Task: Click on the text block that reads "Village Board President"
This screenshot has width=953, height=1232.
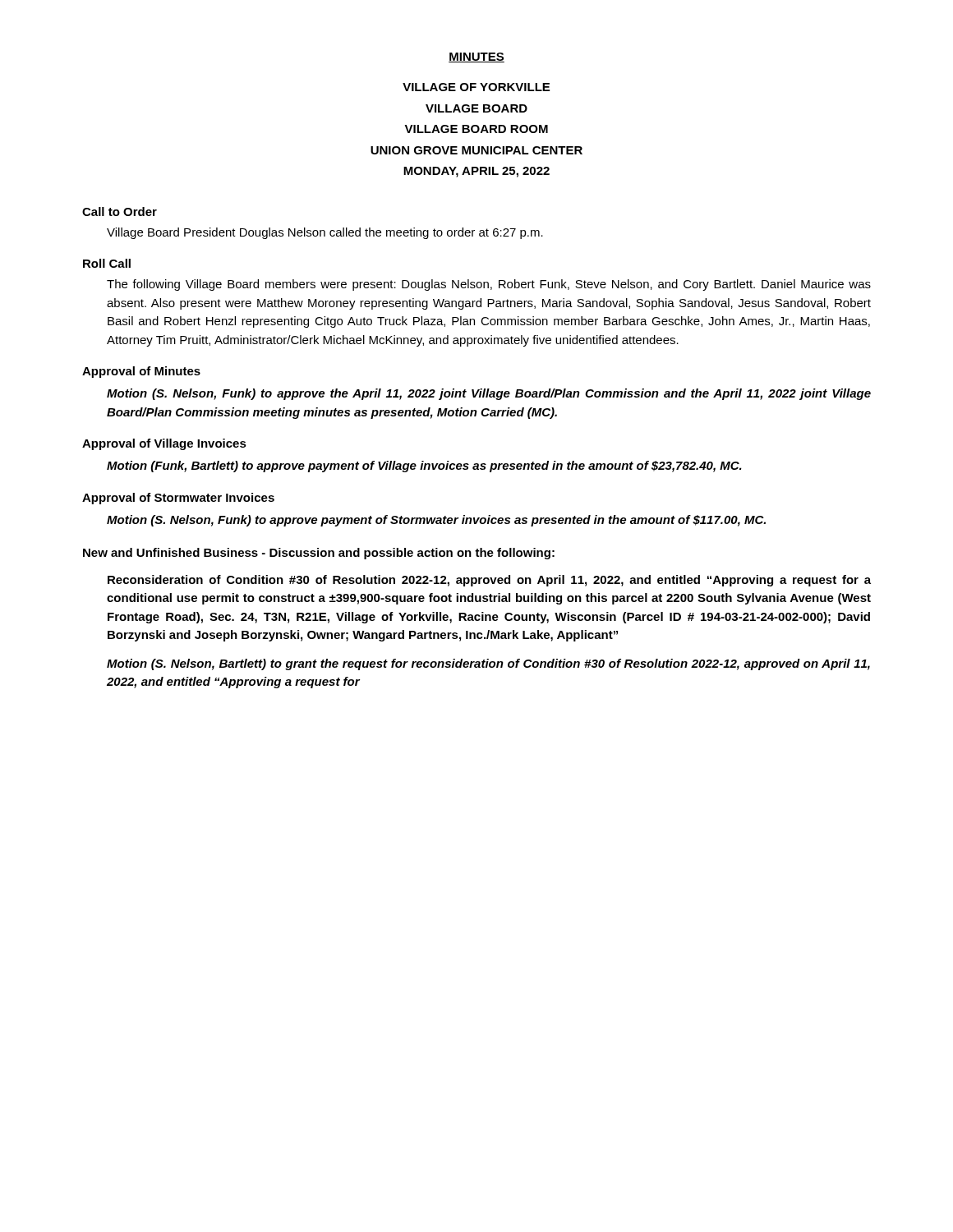Action: point(325,232)
